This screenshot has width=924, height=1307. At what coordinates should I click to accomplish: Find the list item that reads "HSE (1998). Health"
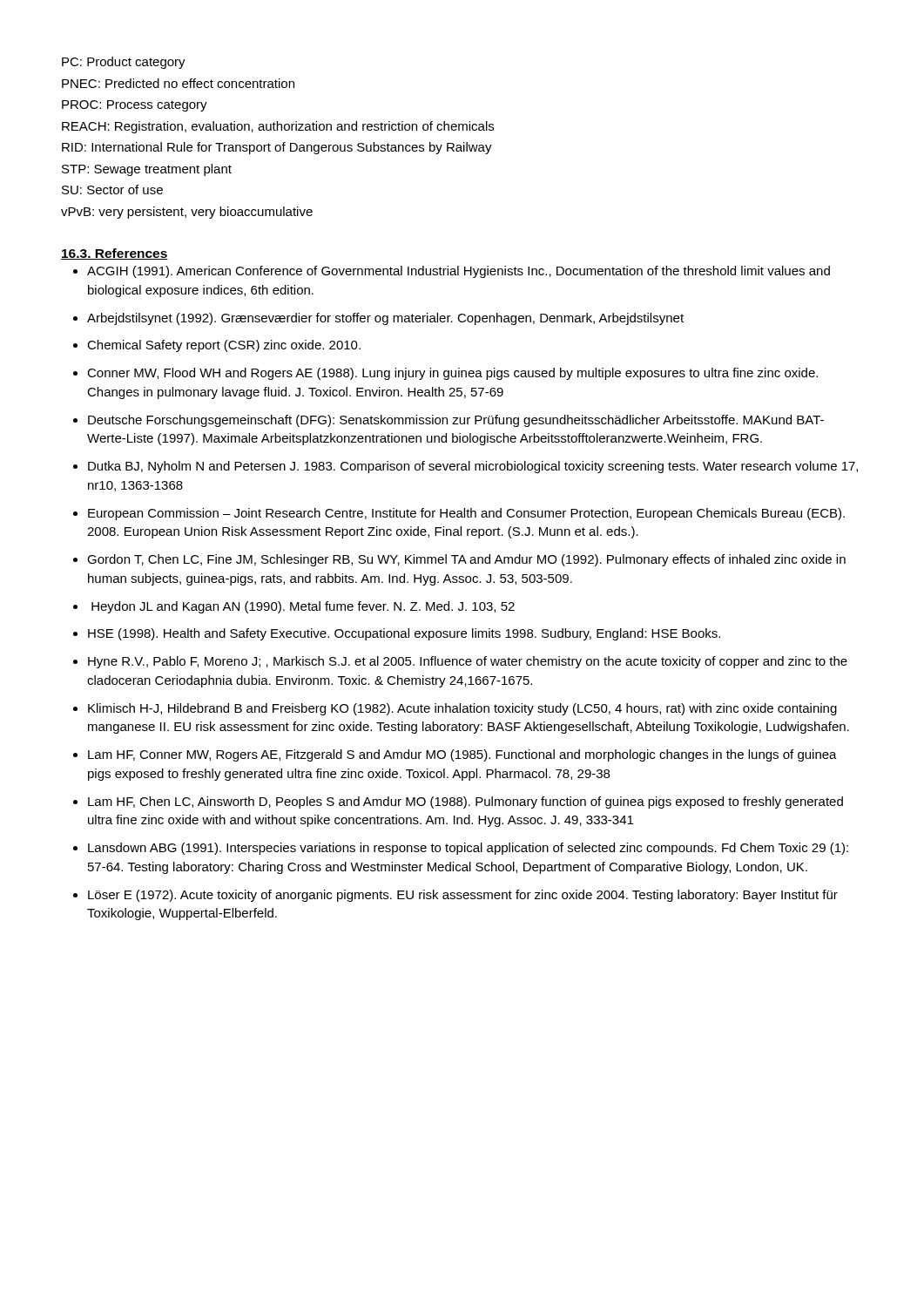coord(404,633)
